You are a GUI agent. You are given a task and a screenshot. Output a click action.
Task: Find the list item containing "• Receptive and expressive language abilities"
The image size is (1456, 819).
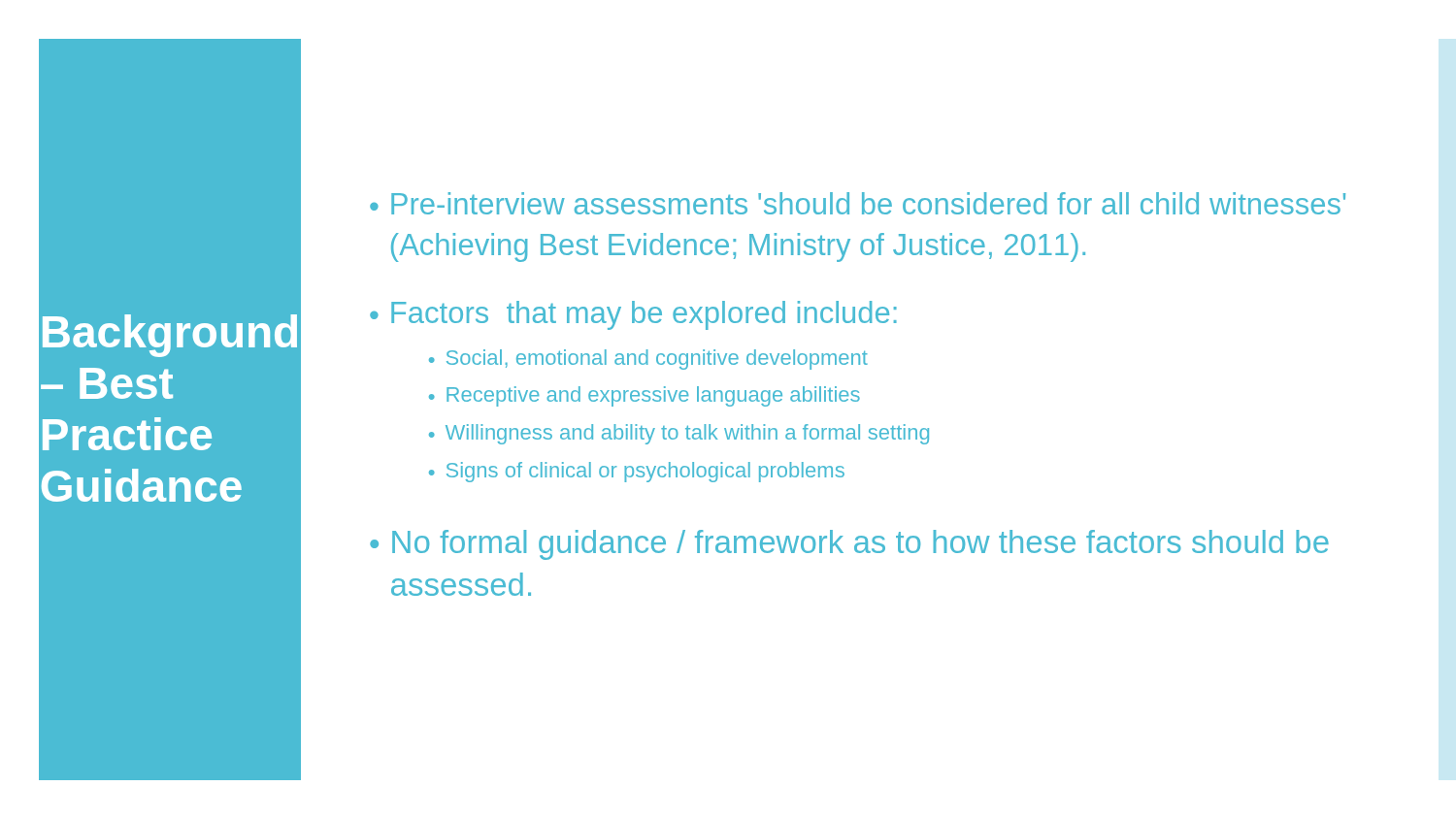point(644,397)
